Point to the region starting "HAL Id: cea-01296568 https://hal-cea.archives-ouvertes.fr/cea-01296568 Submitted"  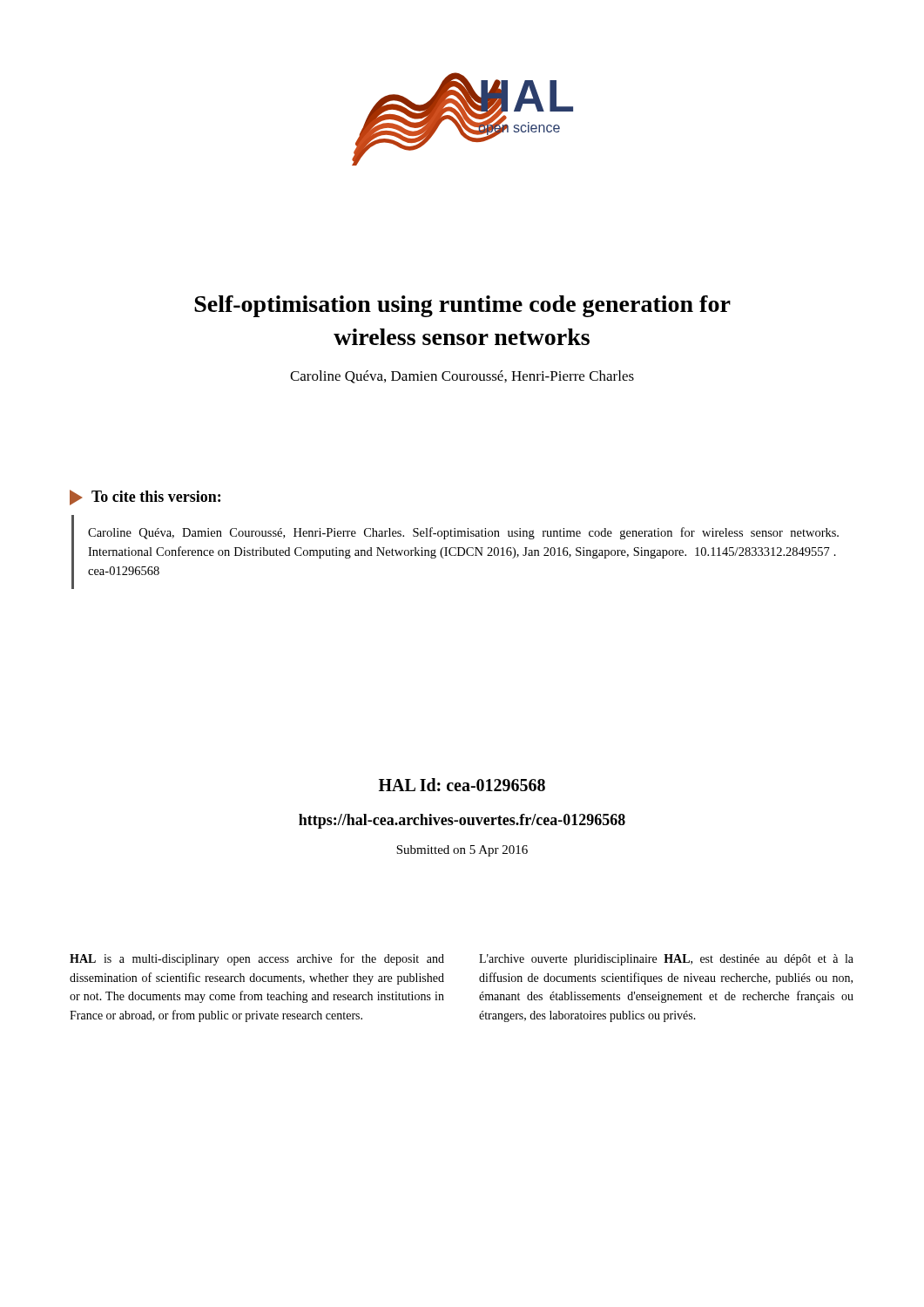[462, 816]
